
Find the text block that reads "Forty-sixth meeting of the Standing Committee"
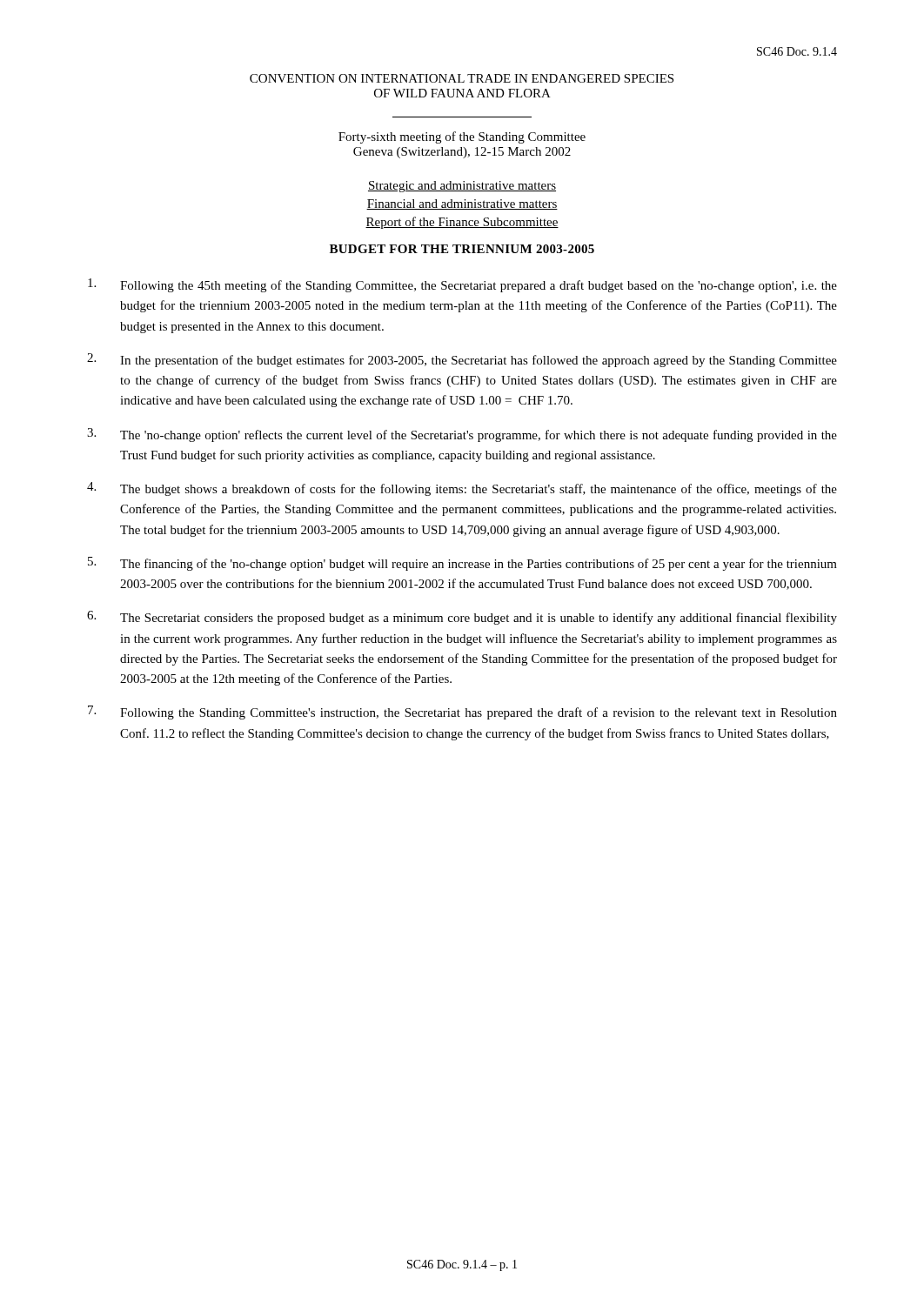[462, 144]
